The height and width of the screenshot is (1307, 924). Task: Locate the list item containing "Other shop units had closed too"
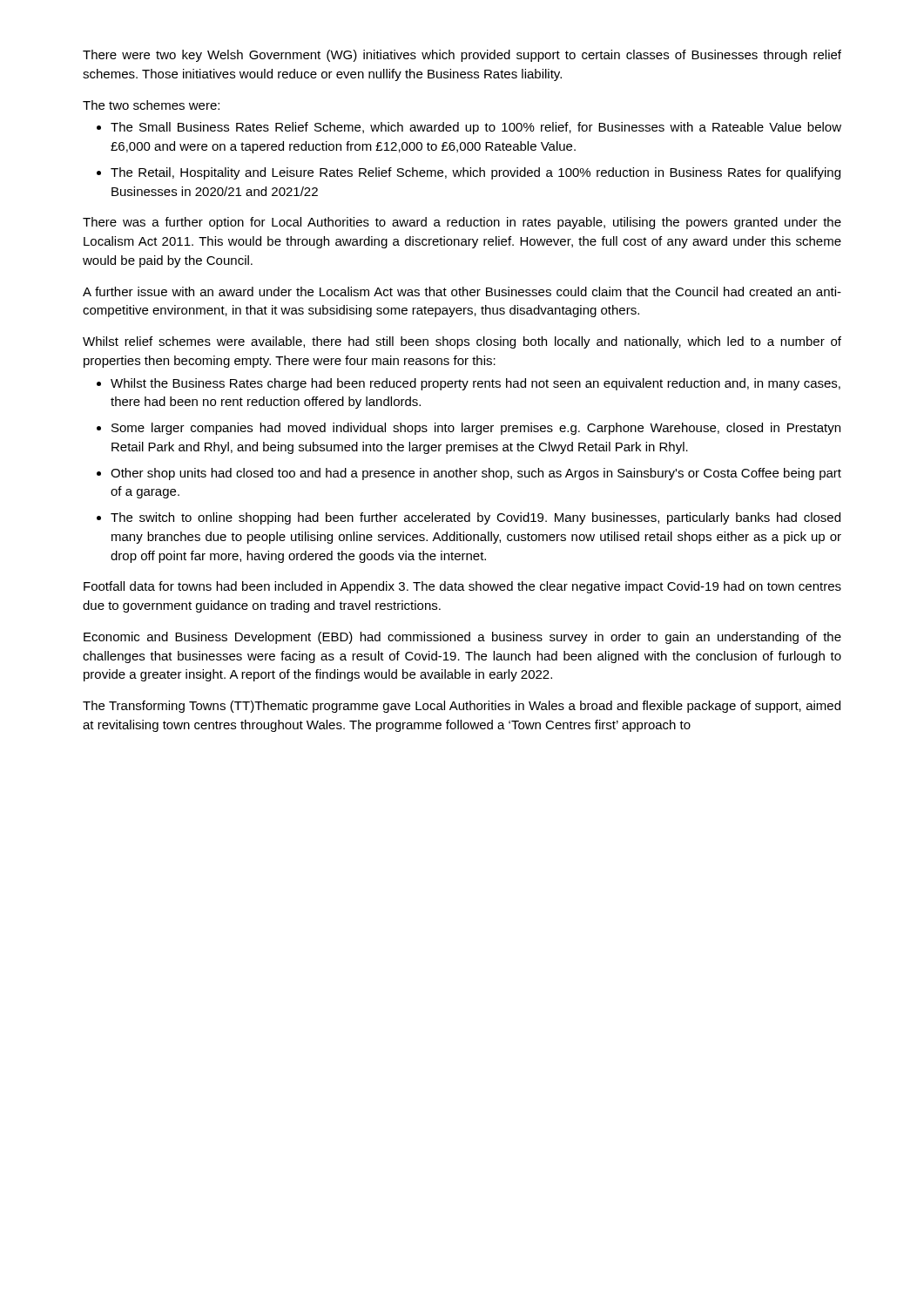pos(476,482)
